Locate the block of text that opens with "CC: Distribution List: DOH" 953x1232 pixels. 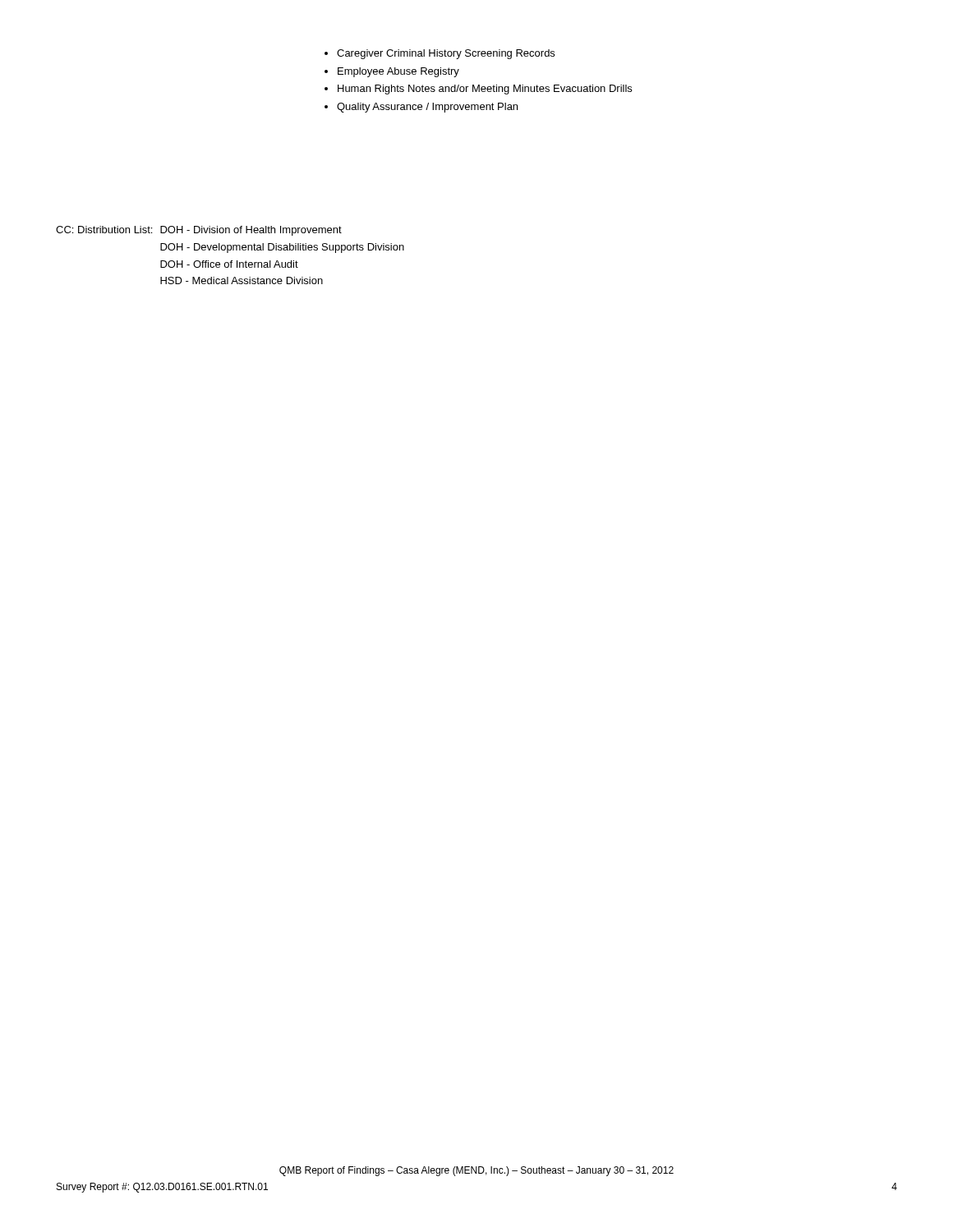[x=230, y=256]
